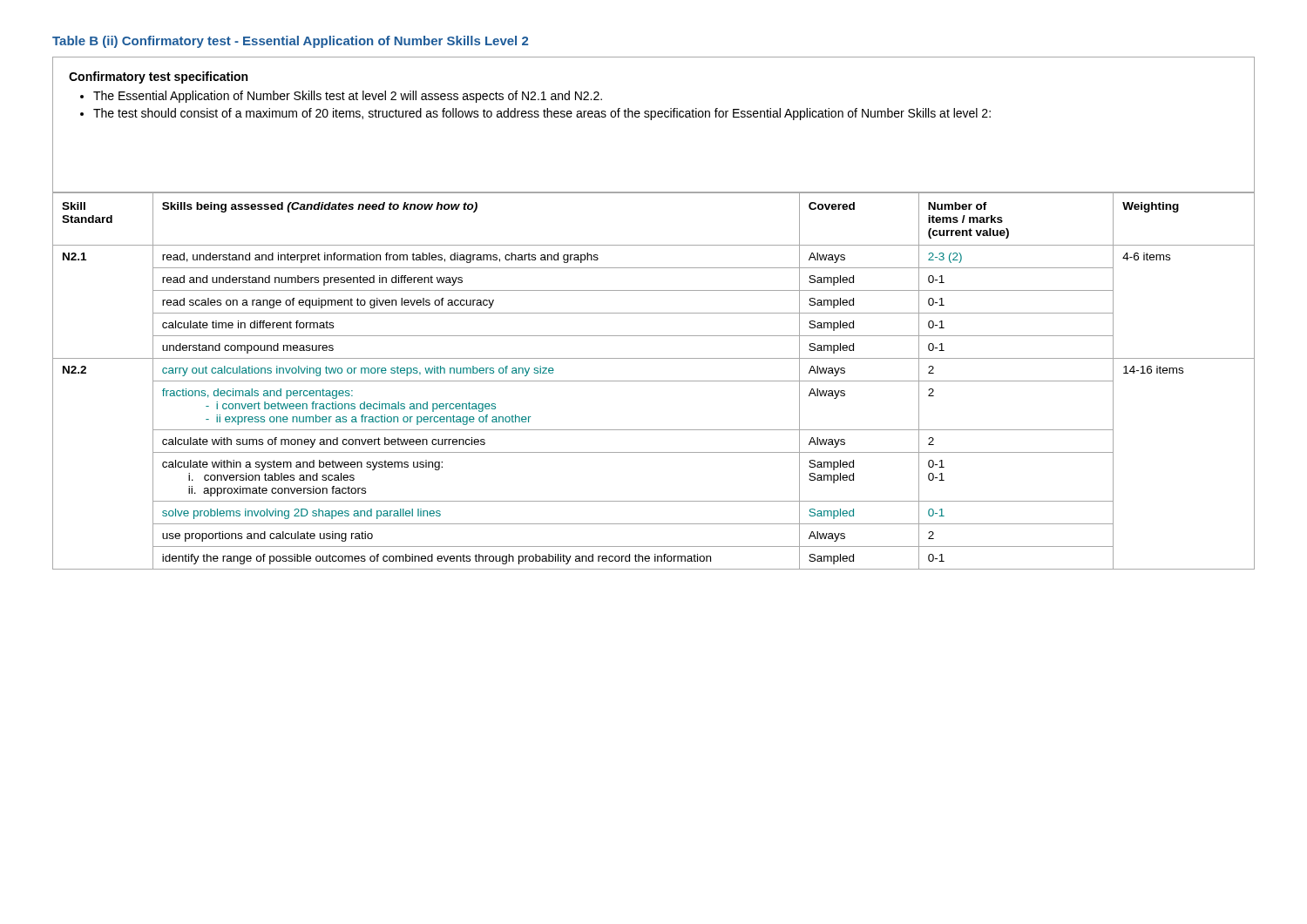The width and height of the screenshot is (1307, 924).
Task: Locate the section header that opens with "Table B (ii) Confirmatory test - Essential Application"
Action: click(x=290, y=40)
